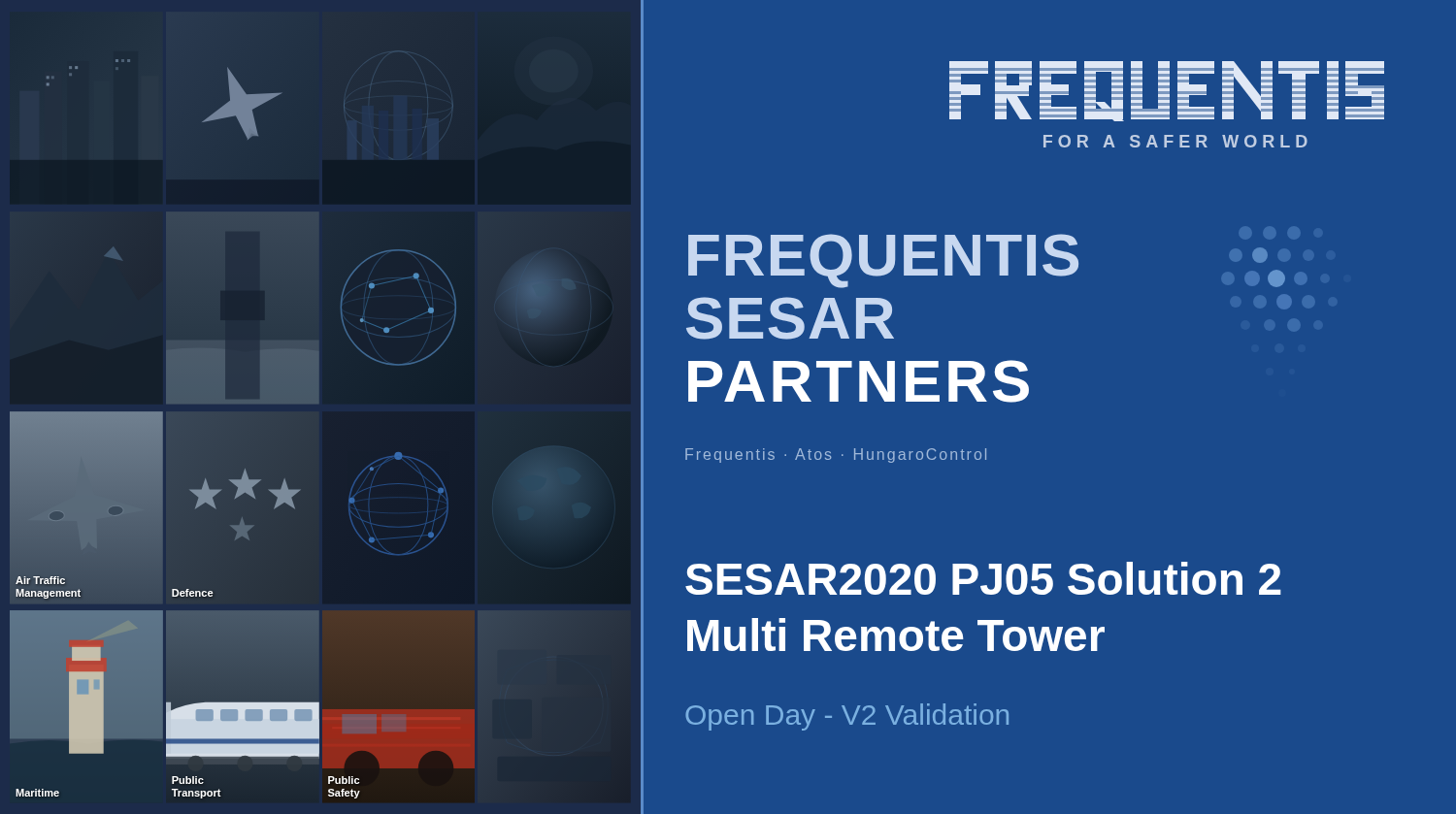The width and height of the screenshot is (1456, 814).
Task: Click on the element starting "Open Day - V2 Validation"
Action: pos(848,715)
